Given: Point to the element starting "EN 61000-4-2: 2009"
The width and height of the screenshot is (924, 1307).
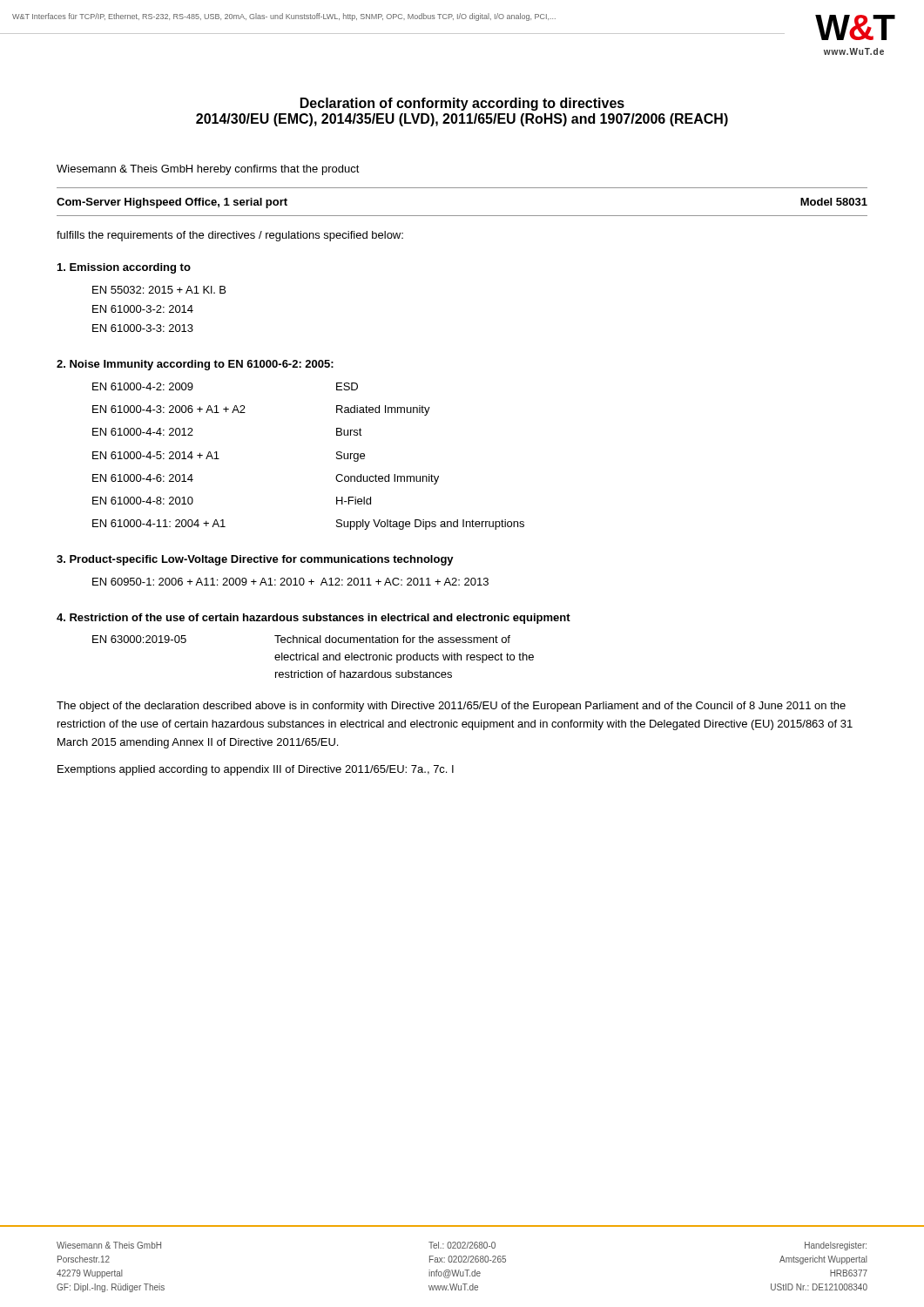Looking at the screenshot, I should coord(142,387).
